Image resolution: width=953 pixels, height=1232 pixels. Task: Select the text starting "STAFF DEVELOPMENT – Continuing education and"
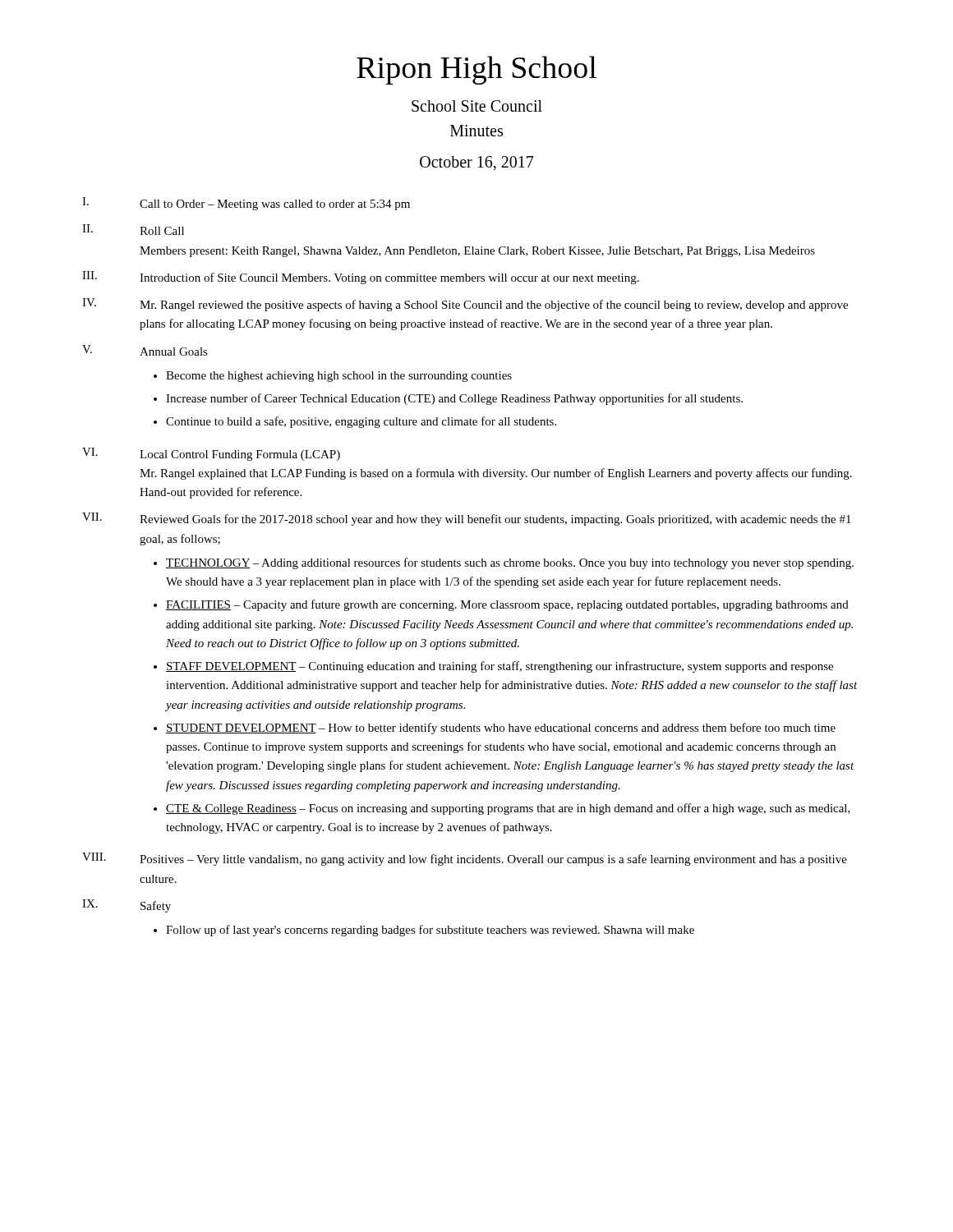point(511,685)
